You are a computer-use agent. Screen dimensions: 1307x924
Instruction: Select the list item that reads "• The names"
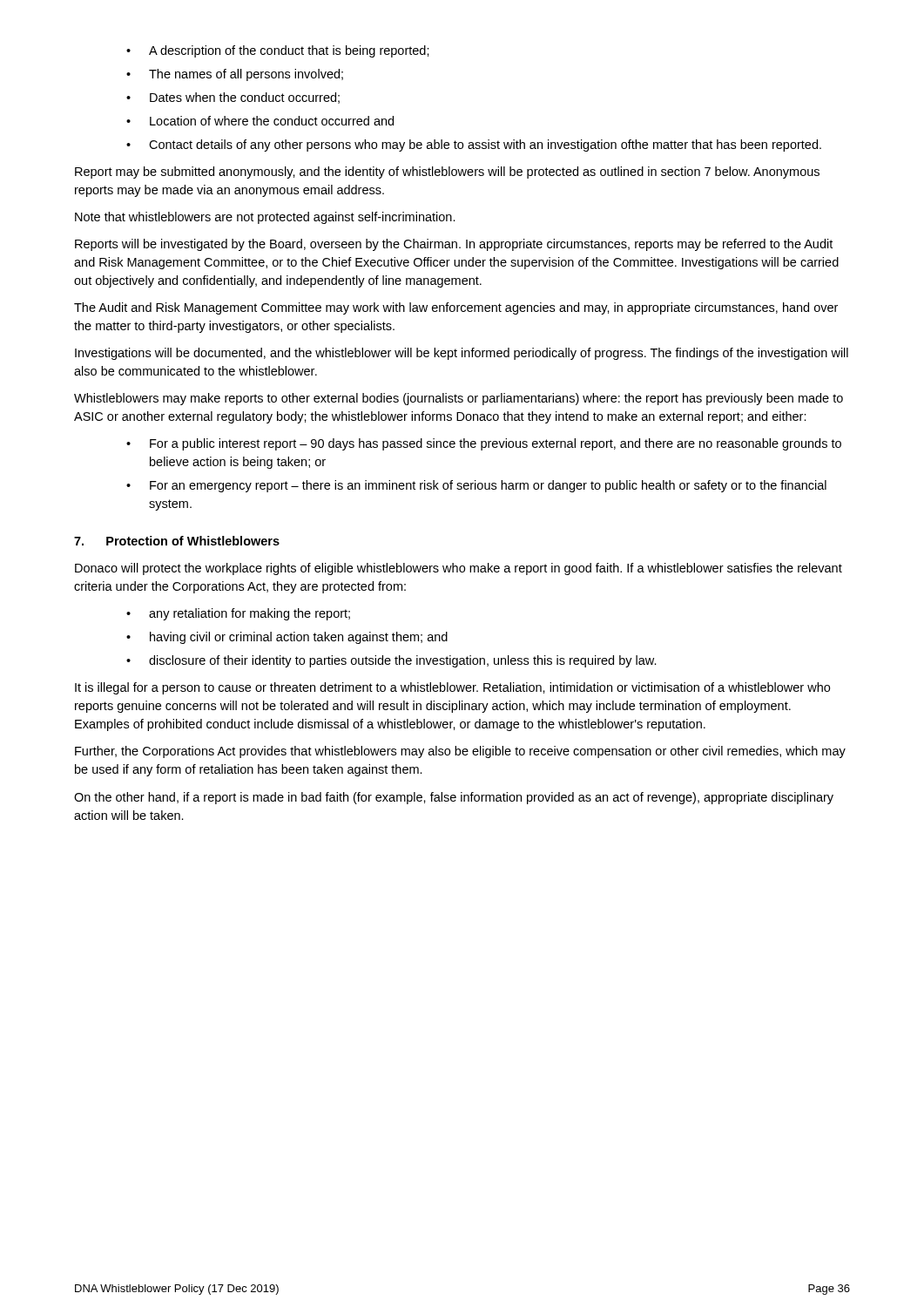(235, 75)
